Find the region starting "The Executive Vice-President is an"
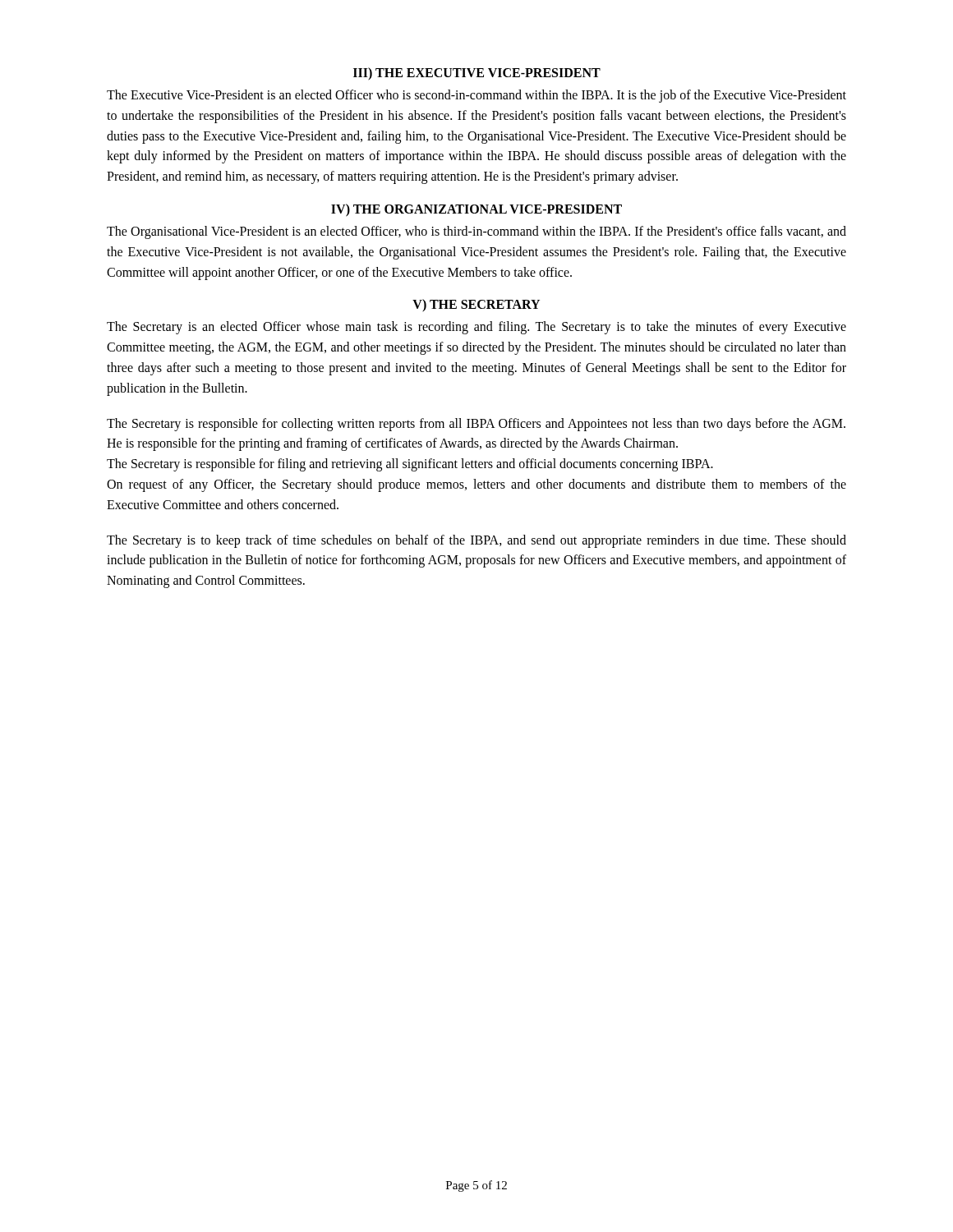Viewport: 953px width, 1232px height. tap(476, 136)
